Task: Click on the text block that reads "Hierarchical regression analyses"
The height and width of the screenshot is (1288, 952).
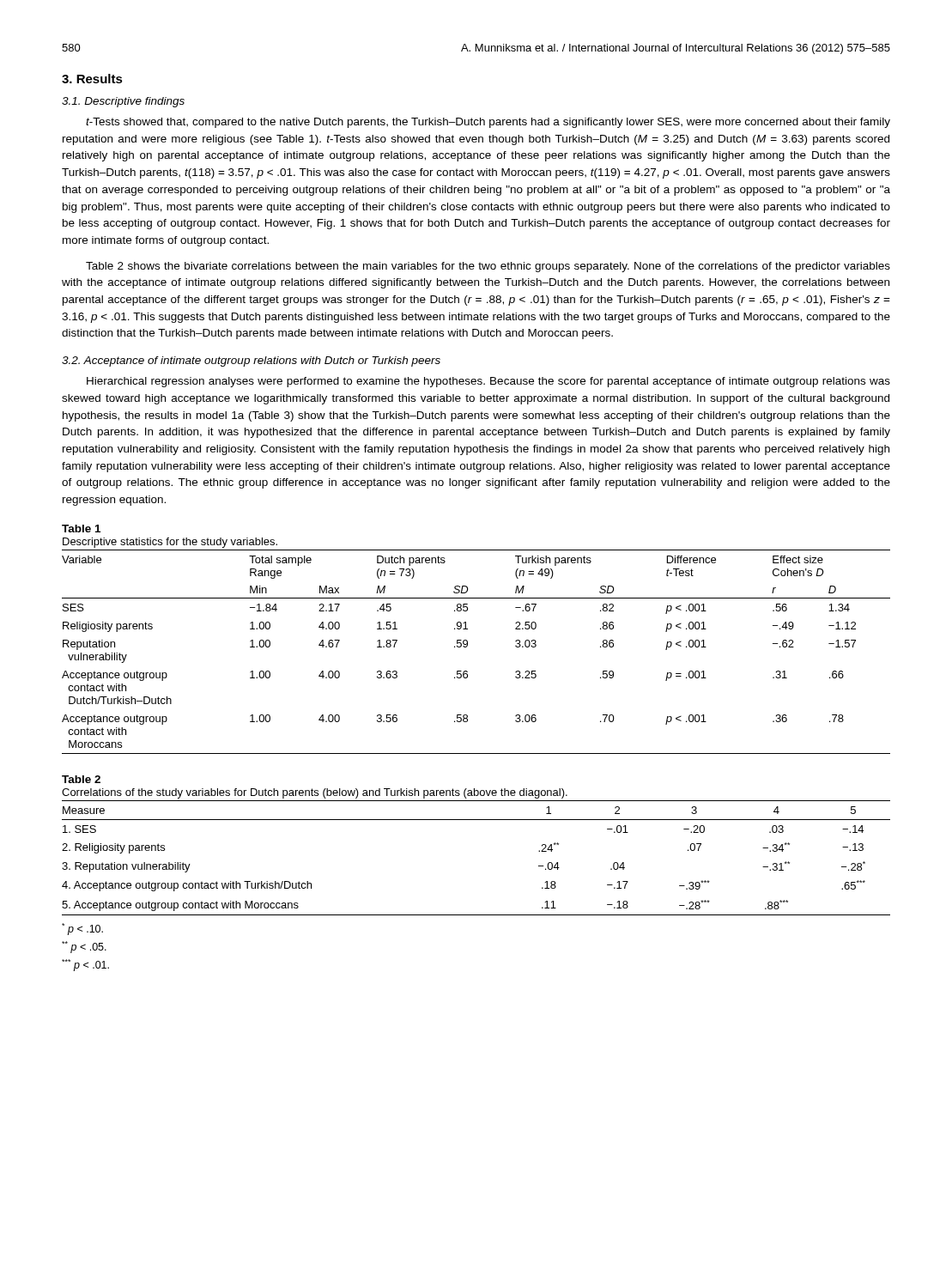Action: coord(476,440)
